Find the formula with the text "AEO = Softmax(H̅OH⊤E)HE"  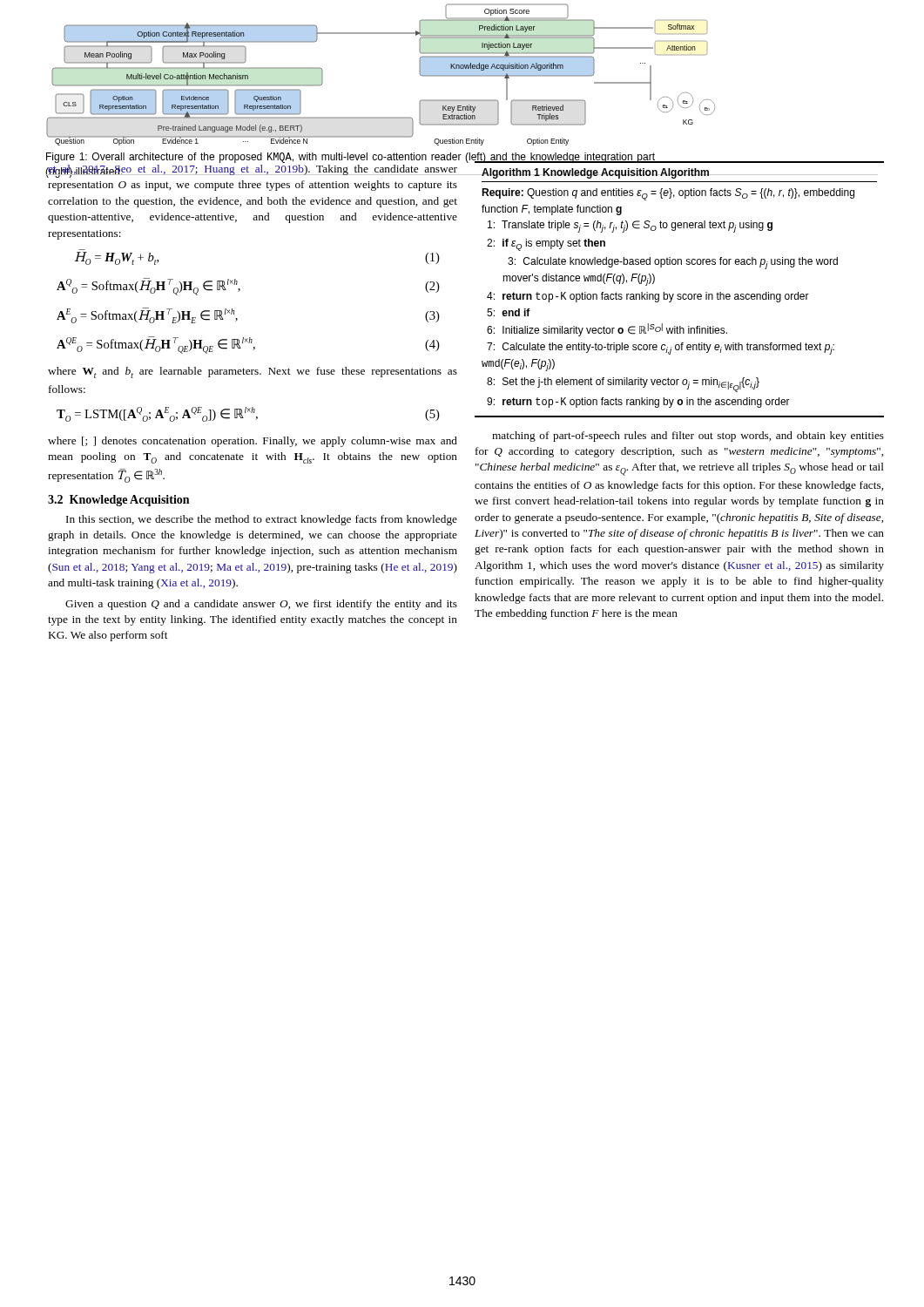(x=151, y=318)
